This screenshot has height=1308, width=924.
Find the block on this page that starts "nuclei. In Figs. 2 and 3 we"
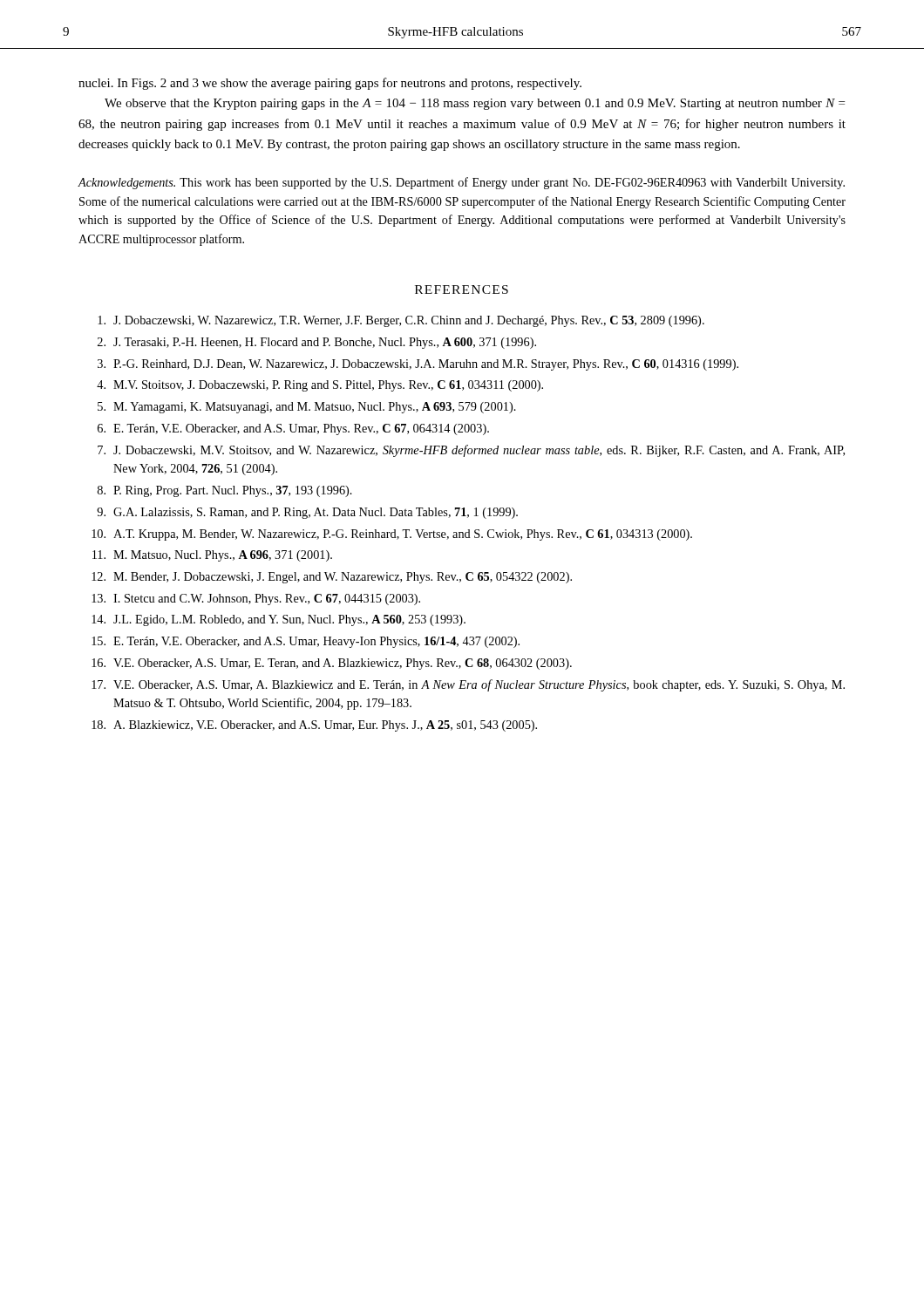[462, 114]
